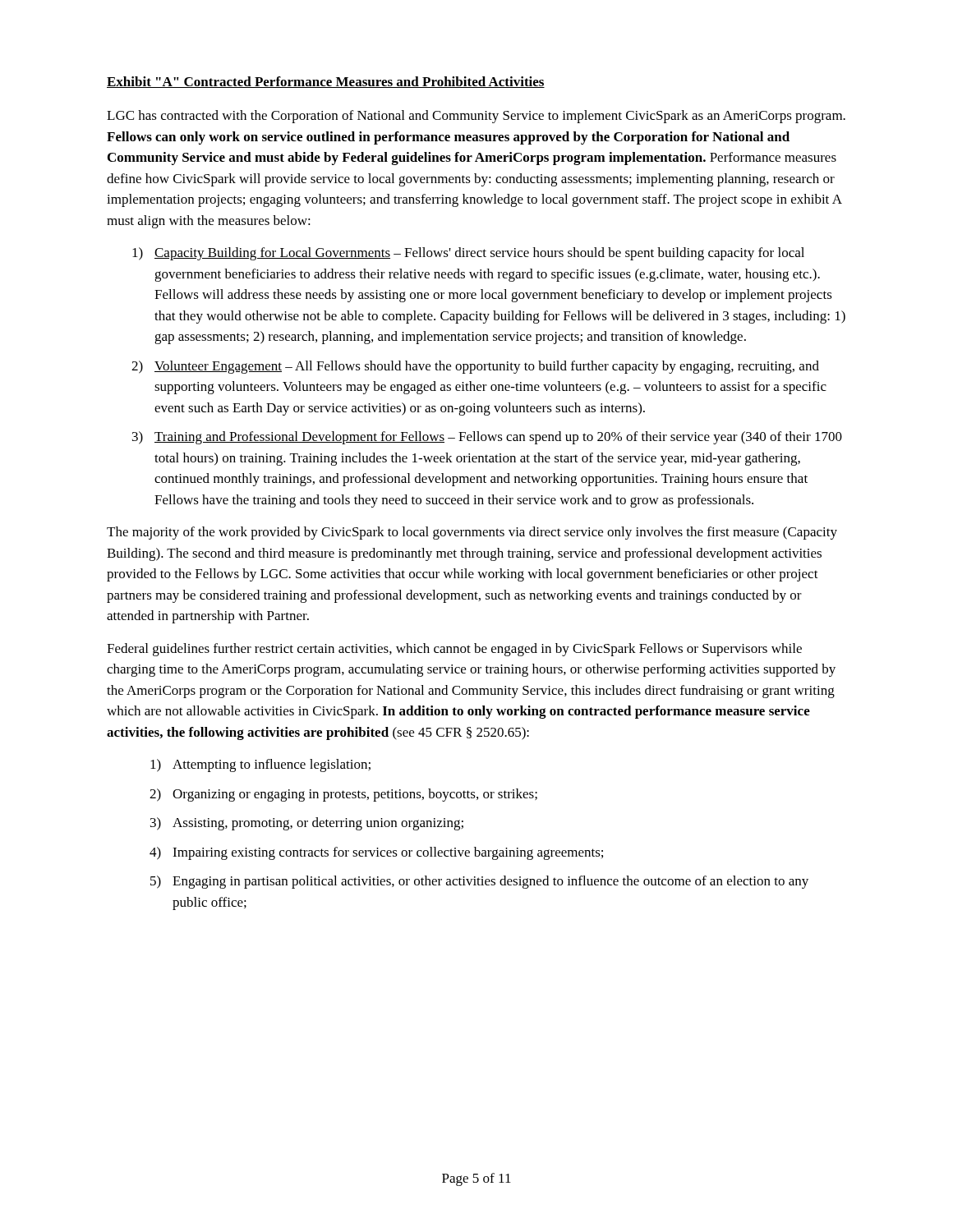
Task: Find the list item with the text "4) Impairing existing contracts"
Action: (x=498, y=852)
